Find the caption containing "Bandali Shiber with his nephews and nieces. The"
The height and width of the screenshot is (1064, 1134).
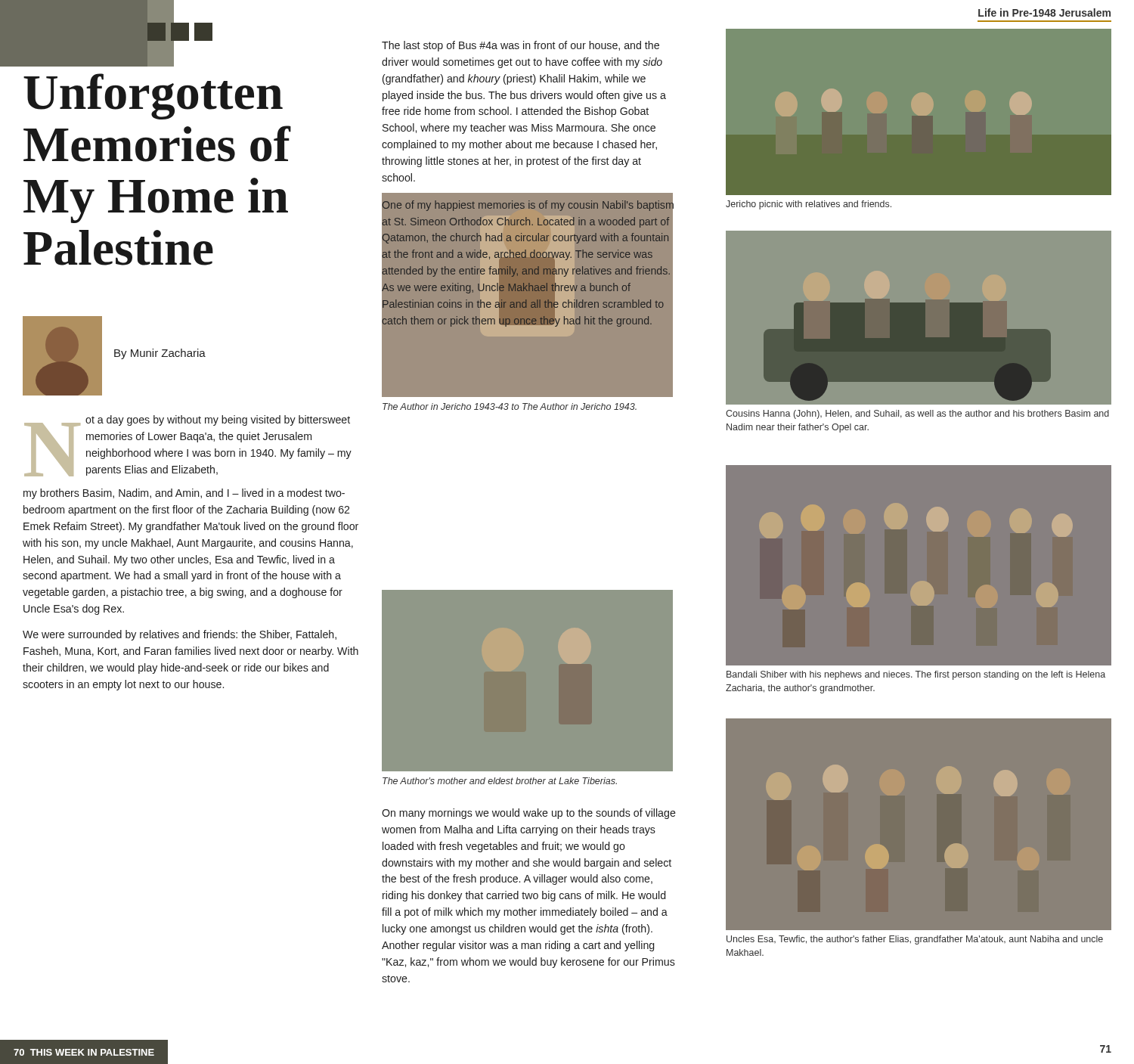tap(916, 681)
